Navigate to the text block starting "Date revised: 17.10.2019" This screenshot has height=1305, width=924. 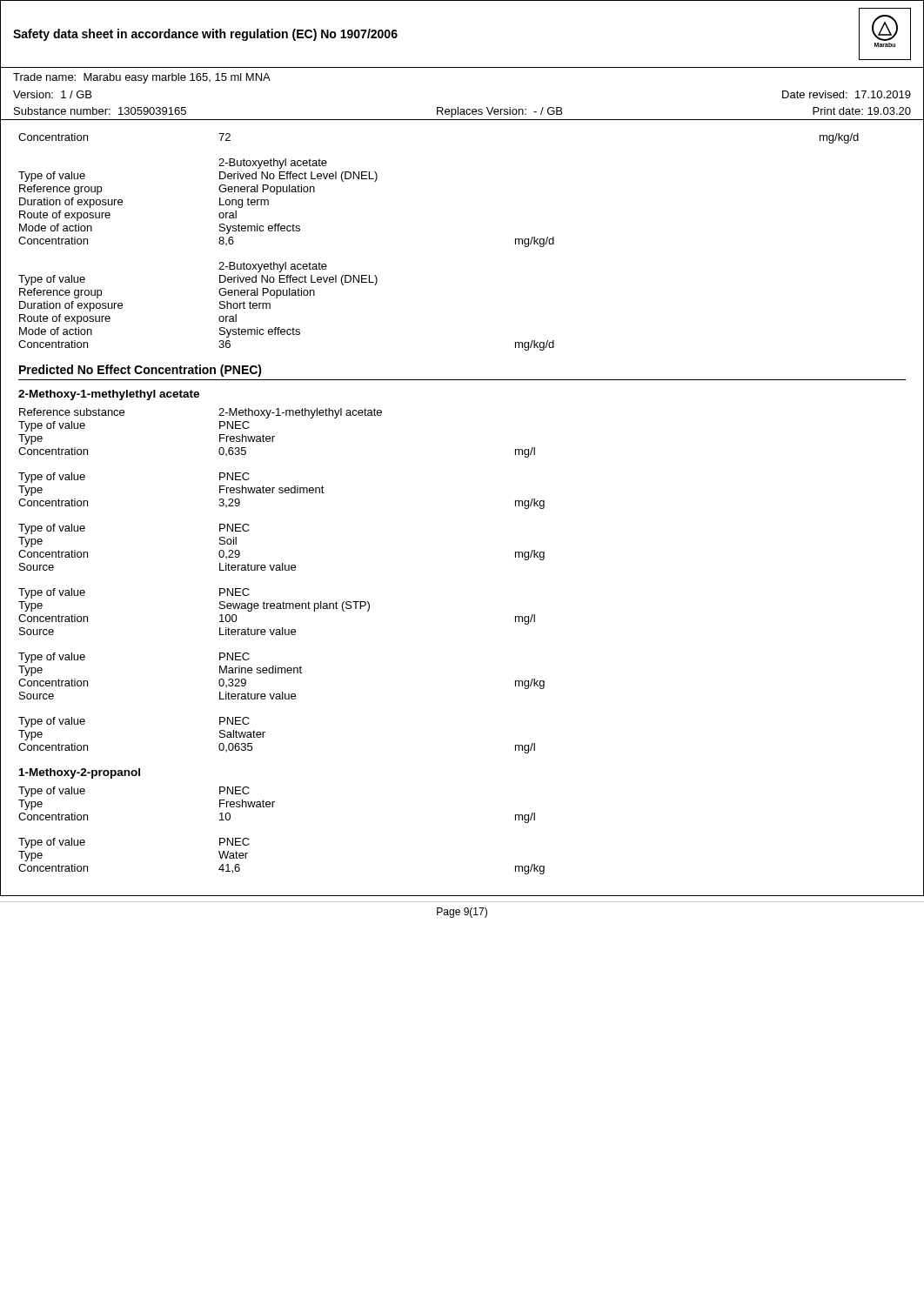point(846,94)
